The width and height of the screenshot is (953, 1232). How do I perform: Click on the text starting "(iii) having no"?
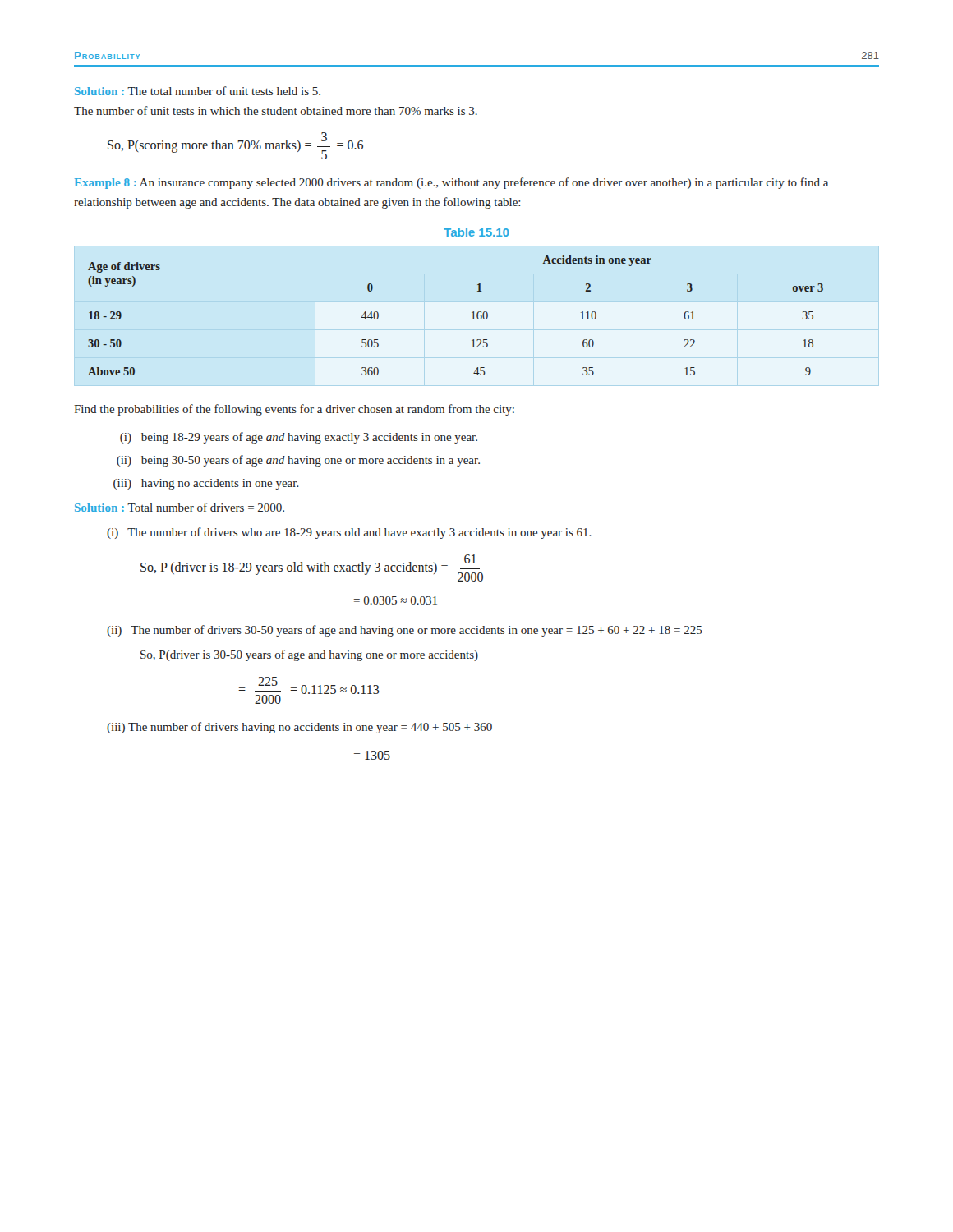tap(203, 483)
